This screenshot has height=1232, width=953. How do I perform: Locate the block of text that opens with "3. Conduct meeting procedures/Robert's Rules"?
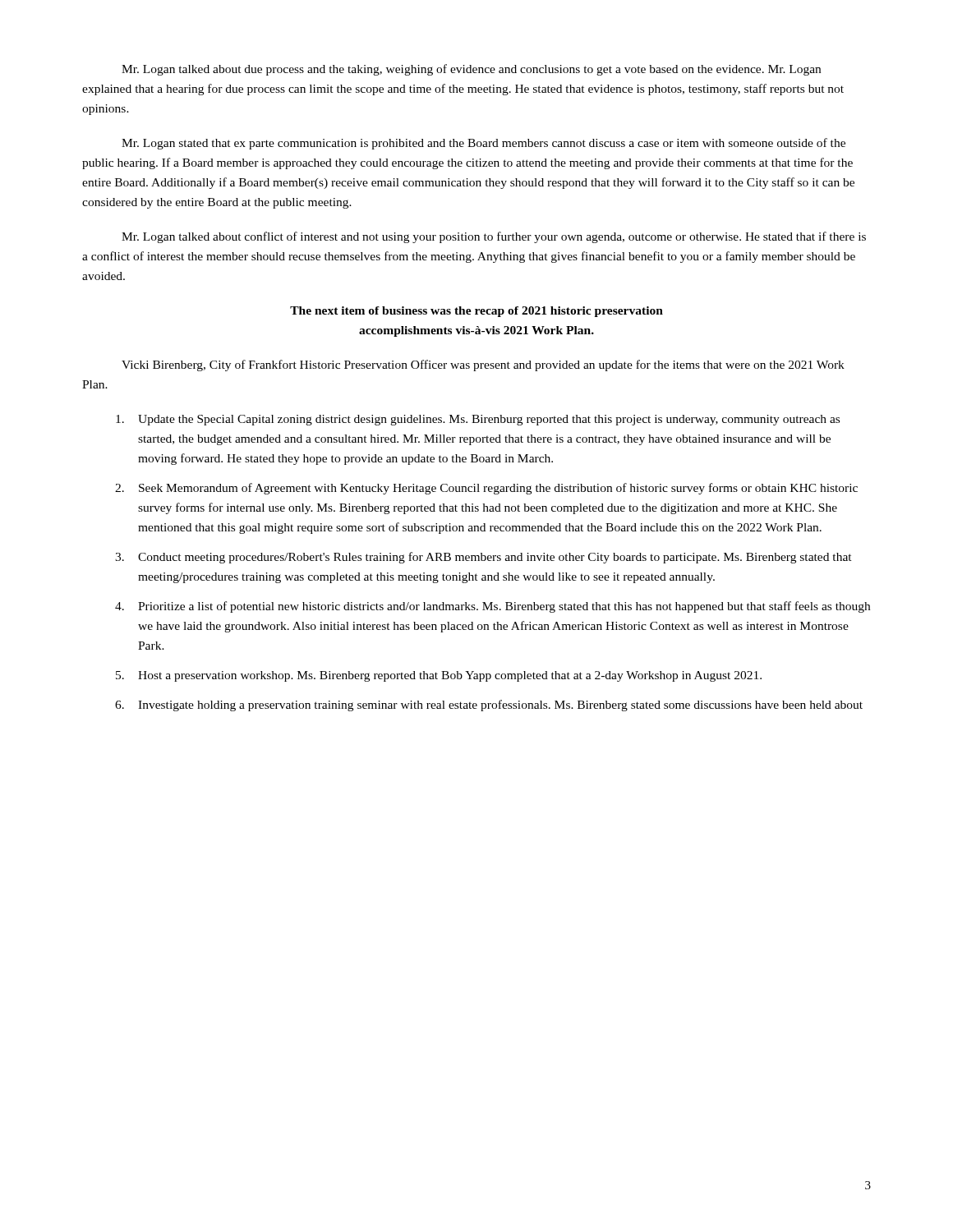click(x=493, y=567)
